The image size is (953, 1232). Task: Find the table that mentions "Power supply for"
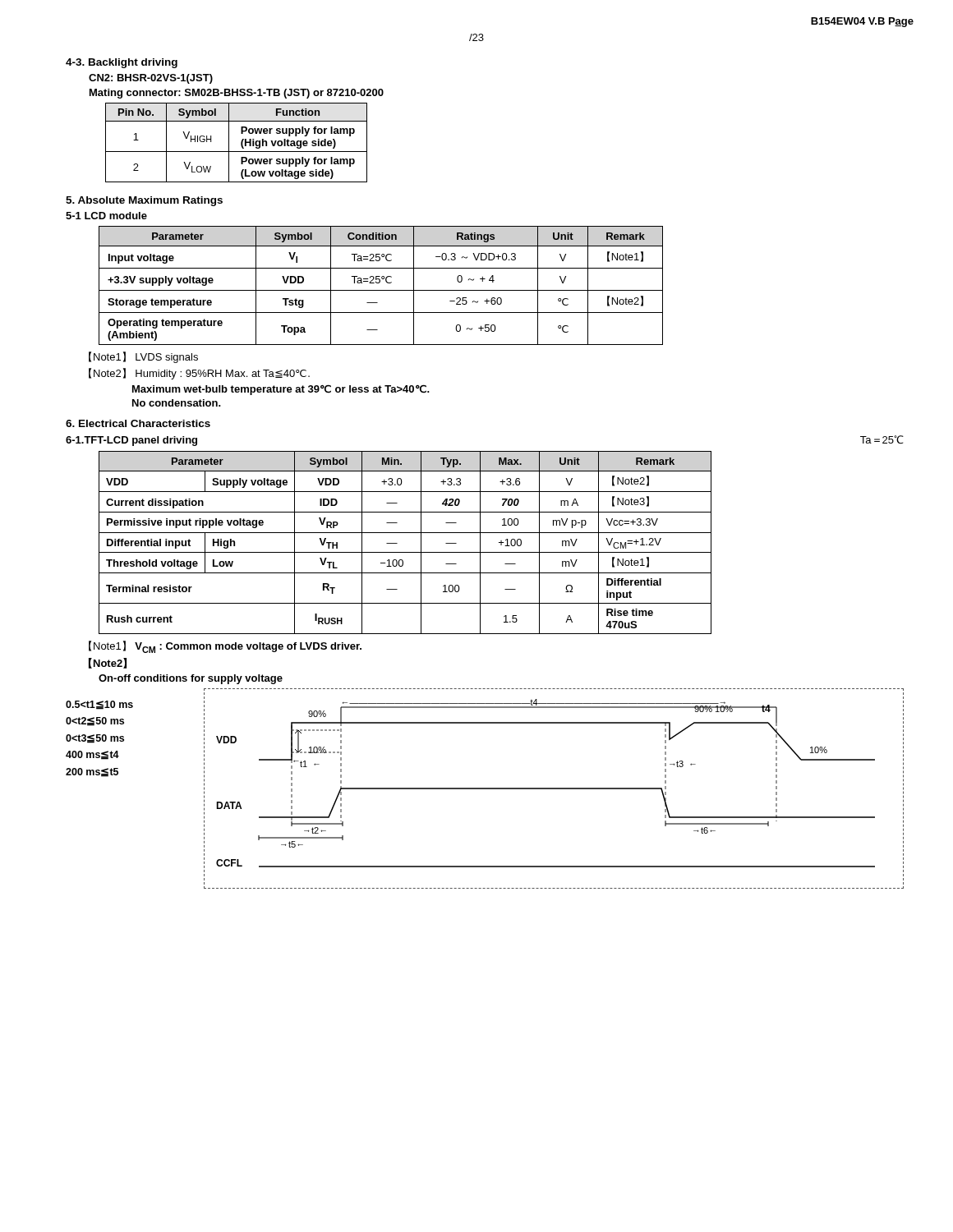coord(496,142)
